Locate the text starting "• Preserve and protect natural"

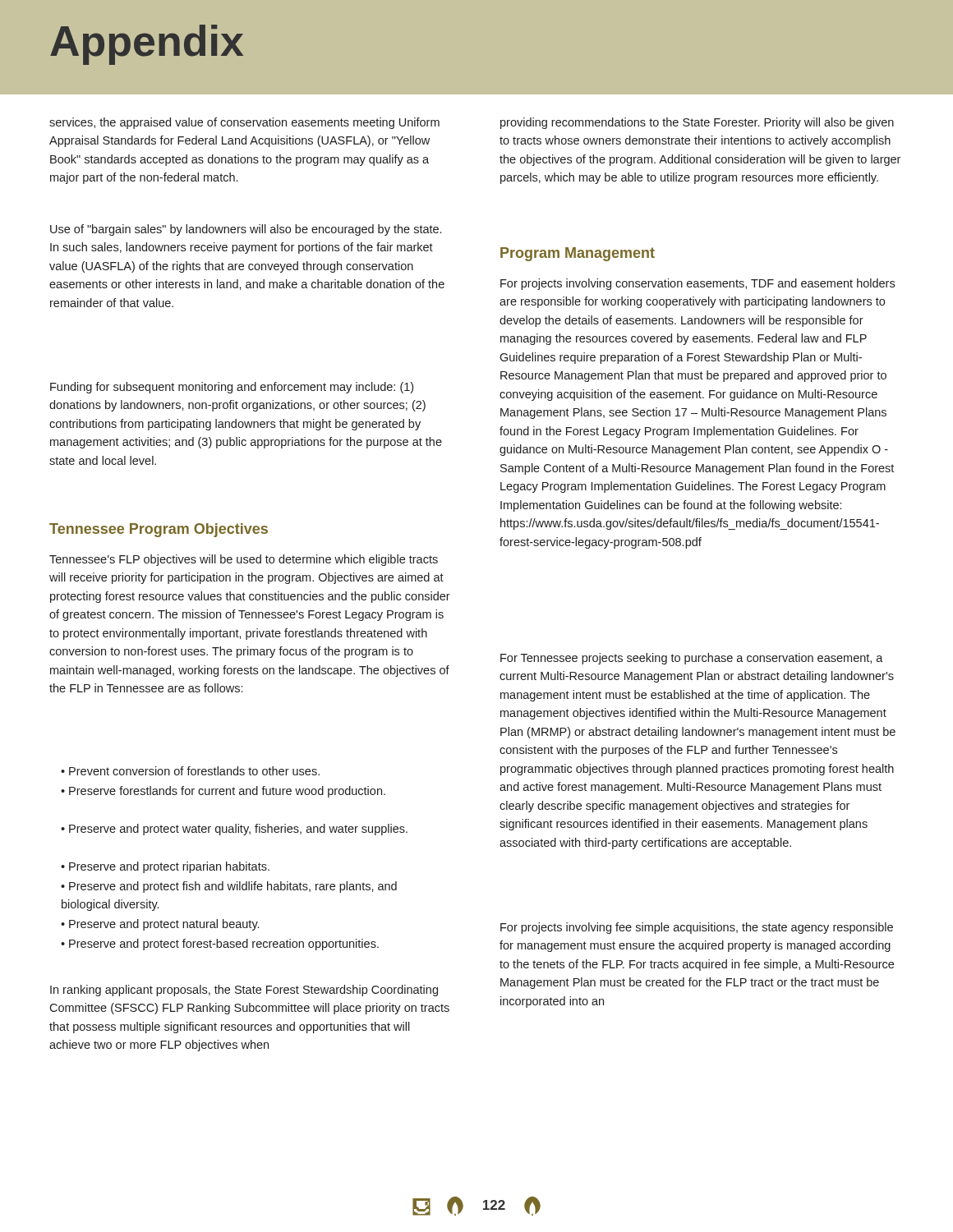(x=160, y=924)
